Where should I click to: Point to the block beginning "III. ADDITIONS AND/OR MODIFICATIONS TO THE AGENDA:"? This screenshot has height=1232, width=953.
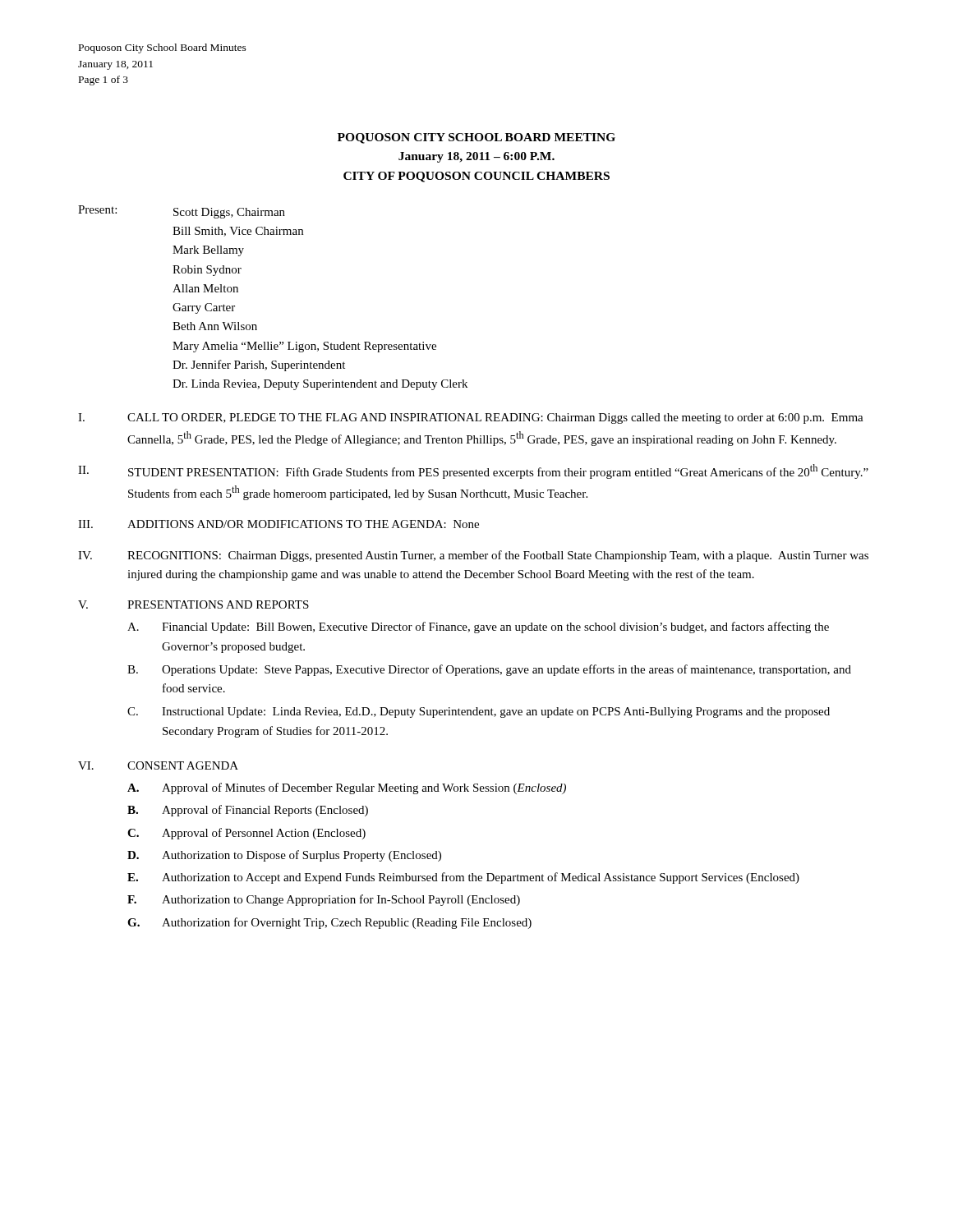pyautogui.click(x=476, y=525)
